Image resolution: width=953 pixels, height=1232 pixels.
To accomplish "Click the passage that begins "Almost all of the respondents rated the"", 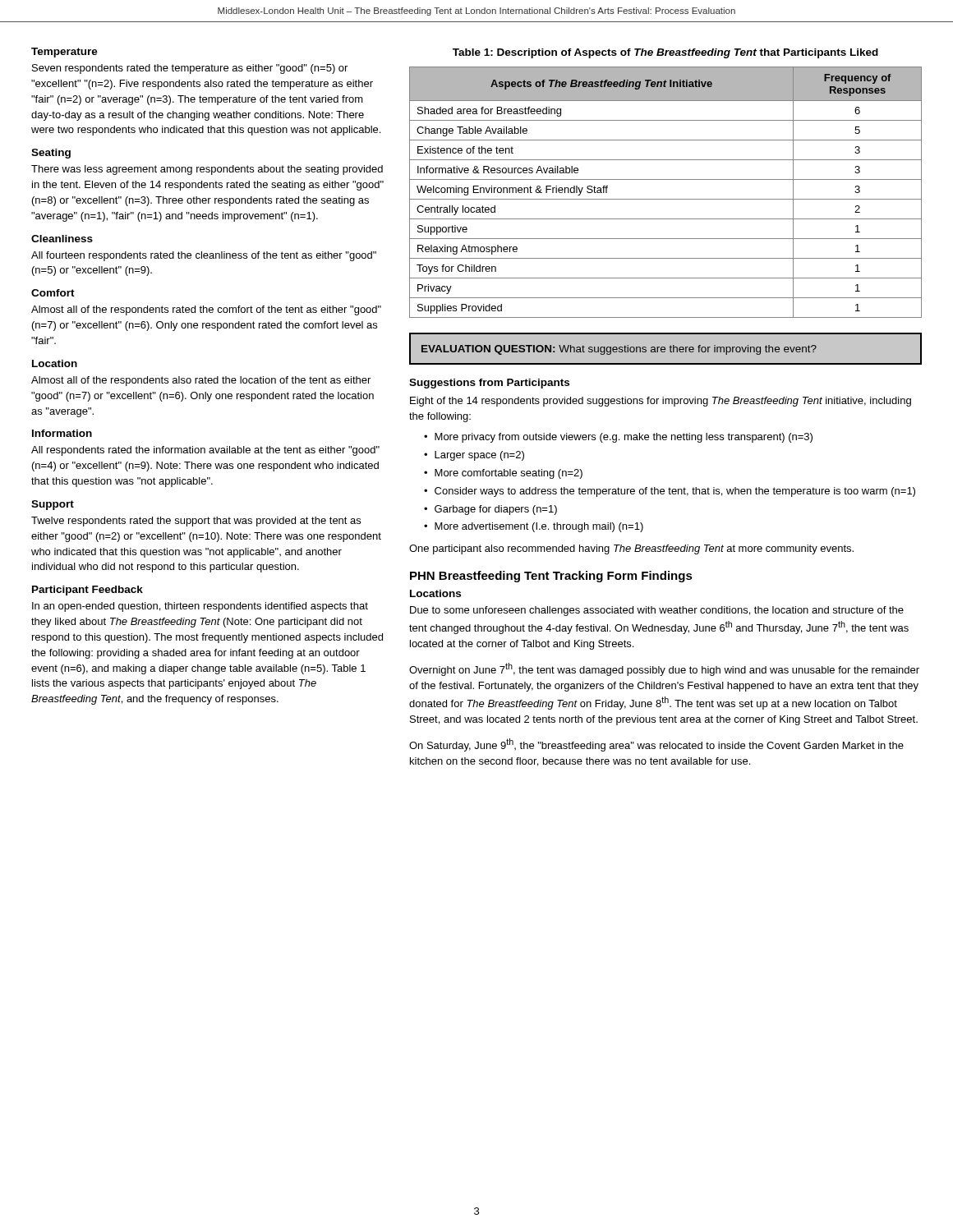I will pyautogui.click(x=206, y=325).
